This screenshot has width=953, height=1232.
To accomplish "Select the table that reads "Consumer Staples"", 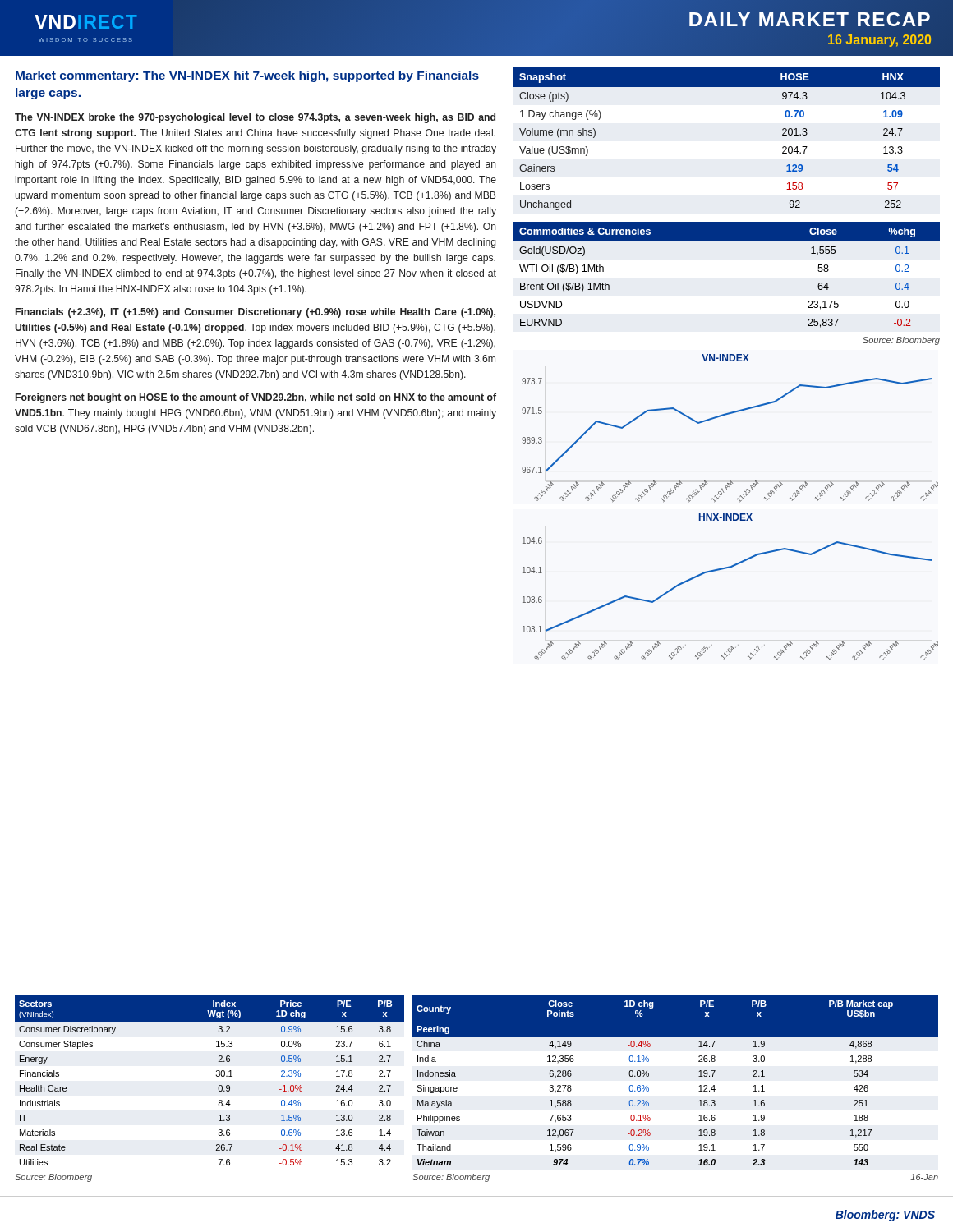I will point(210,1089).
